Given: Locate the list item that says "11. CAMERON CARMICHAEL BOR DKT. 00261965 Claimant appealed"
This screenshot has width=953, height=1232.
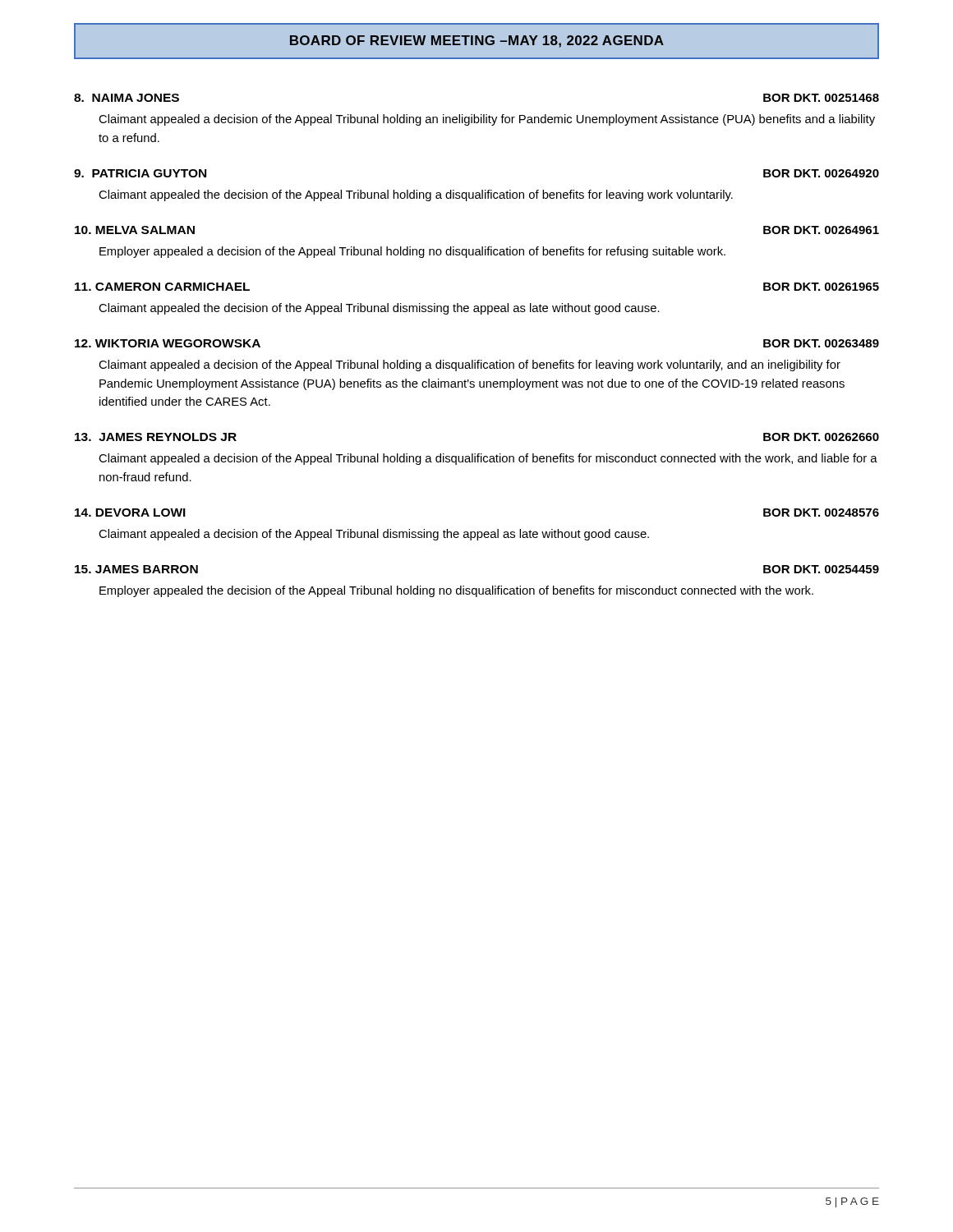Looking at the screenshot, I should pos(476,298).
